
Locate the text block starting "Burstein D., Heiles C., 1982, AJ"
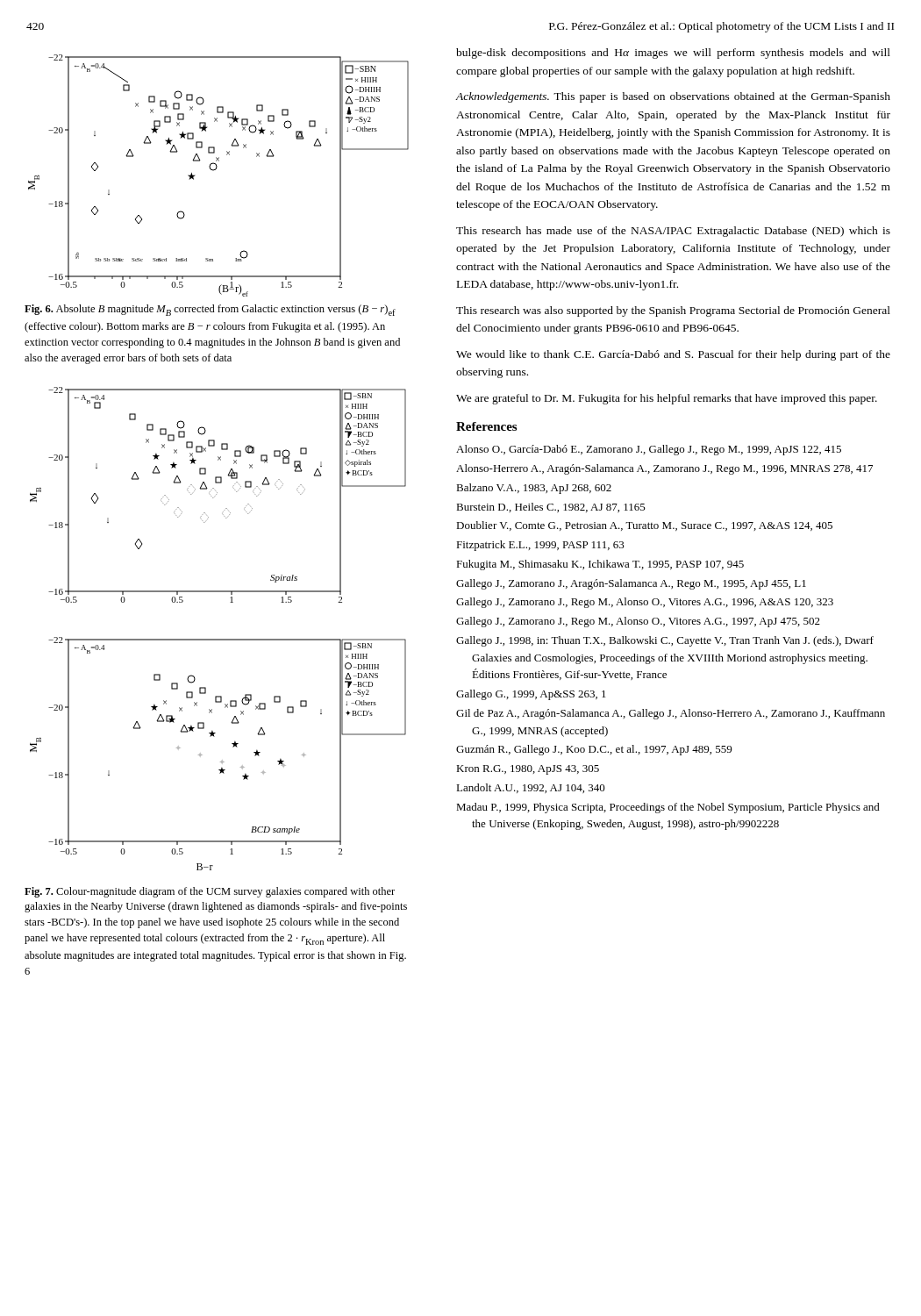551,506
